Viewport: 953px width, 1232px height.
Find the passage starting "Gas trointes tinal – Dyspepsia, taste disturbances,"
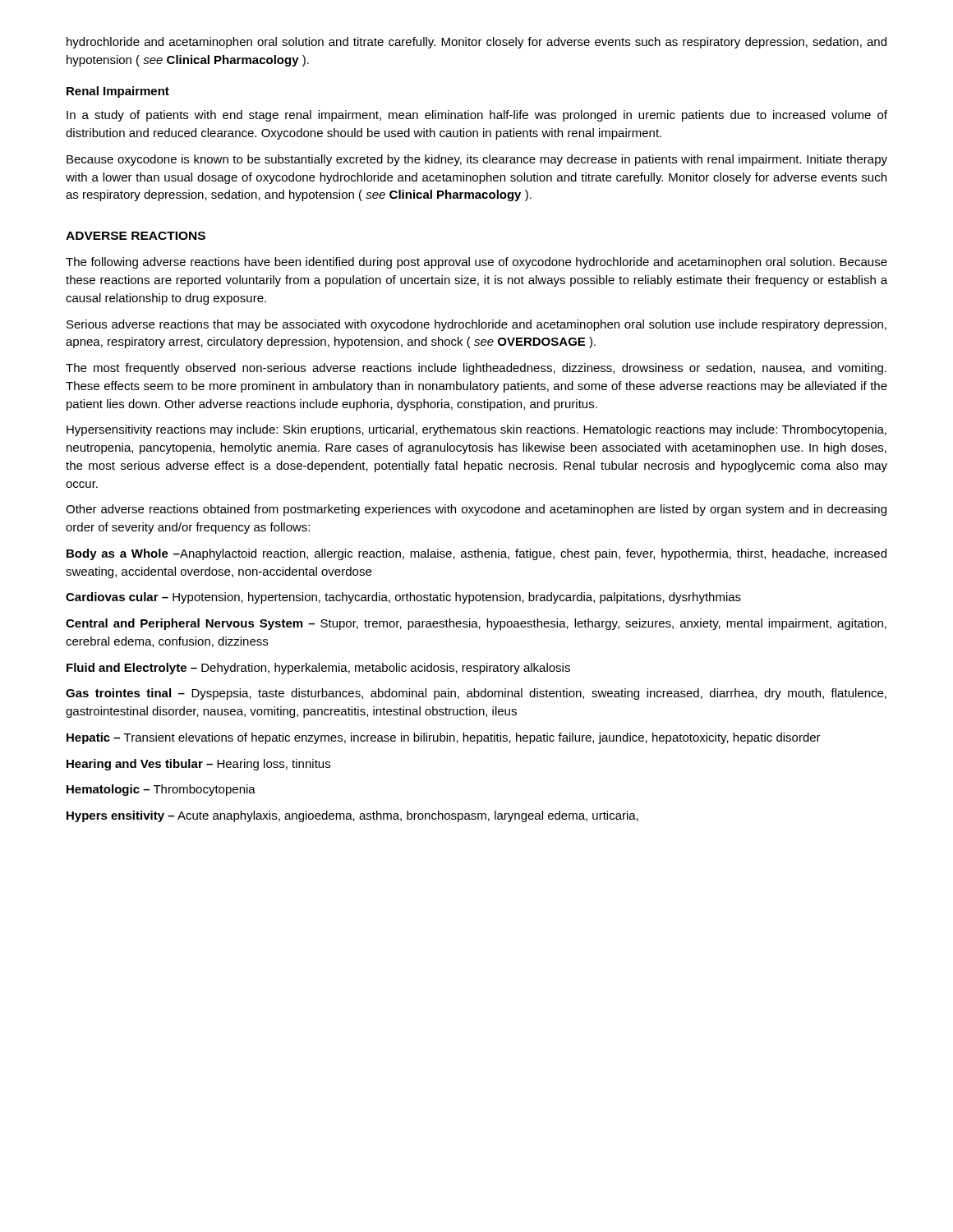pyautogui.click(x=476, y=702)
